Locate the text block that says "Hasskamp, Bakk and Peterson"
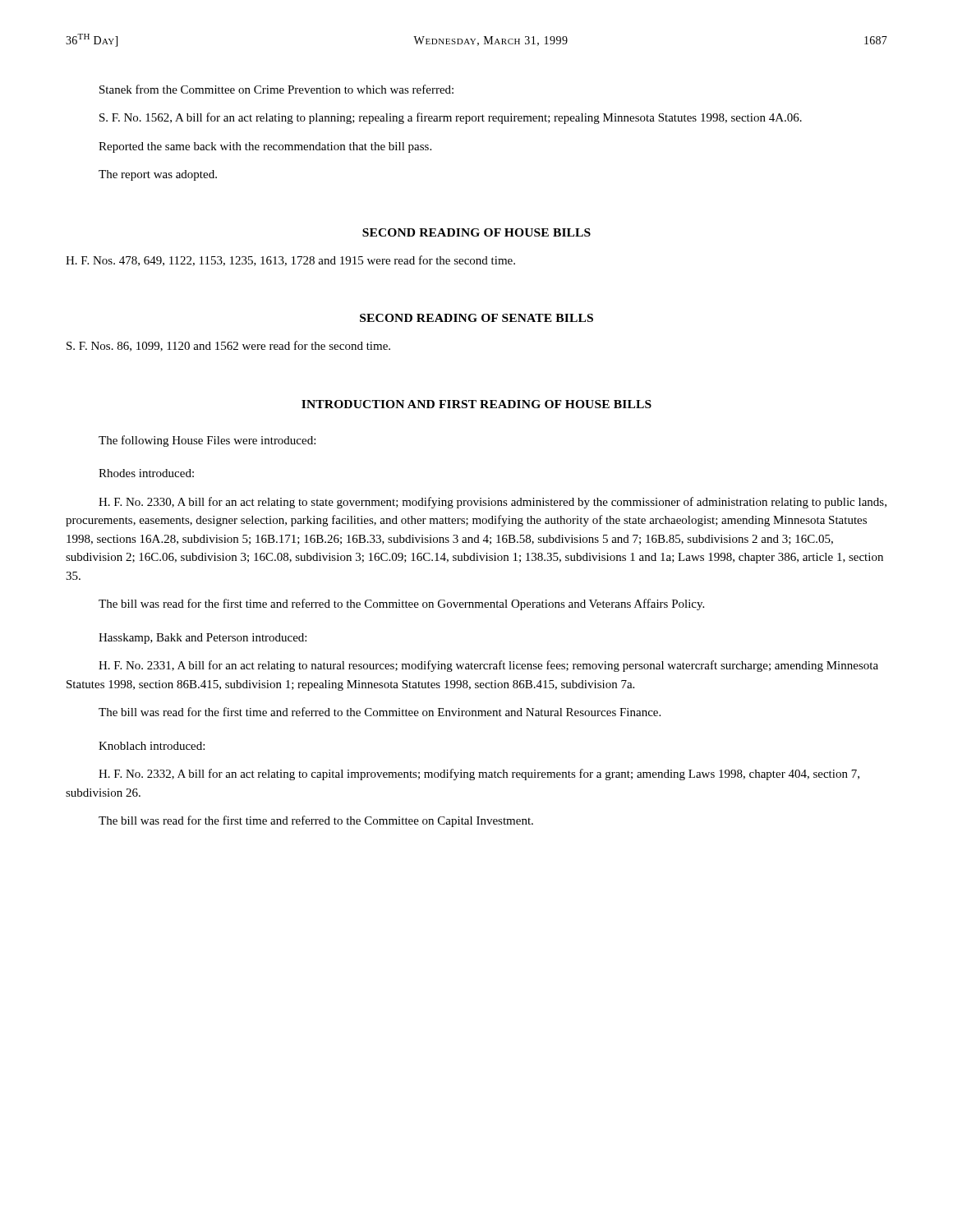The height and width of the screenshot is (1232, 953). tap(203, 637)
